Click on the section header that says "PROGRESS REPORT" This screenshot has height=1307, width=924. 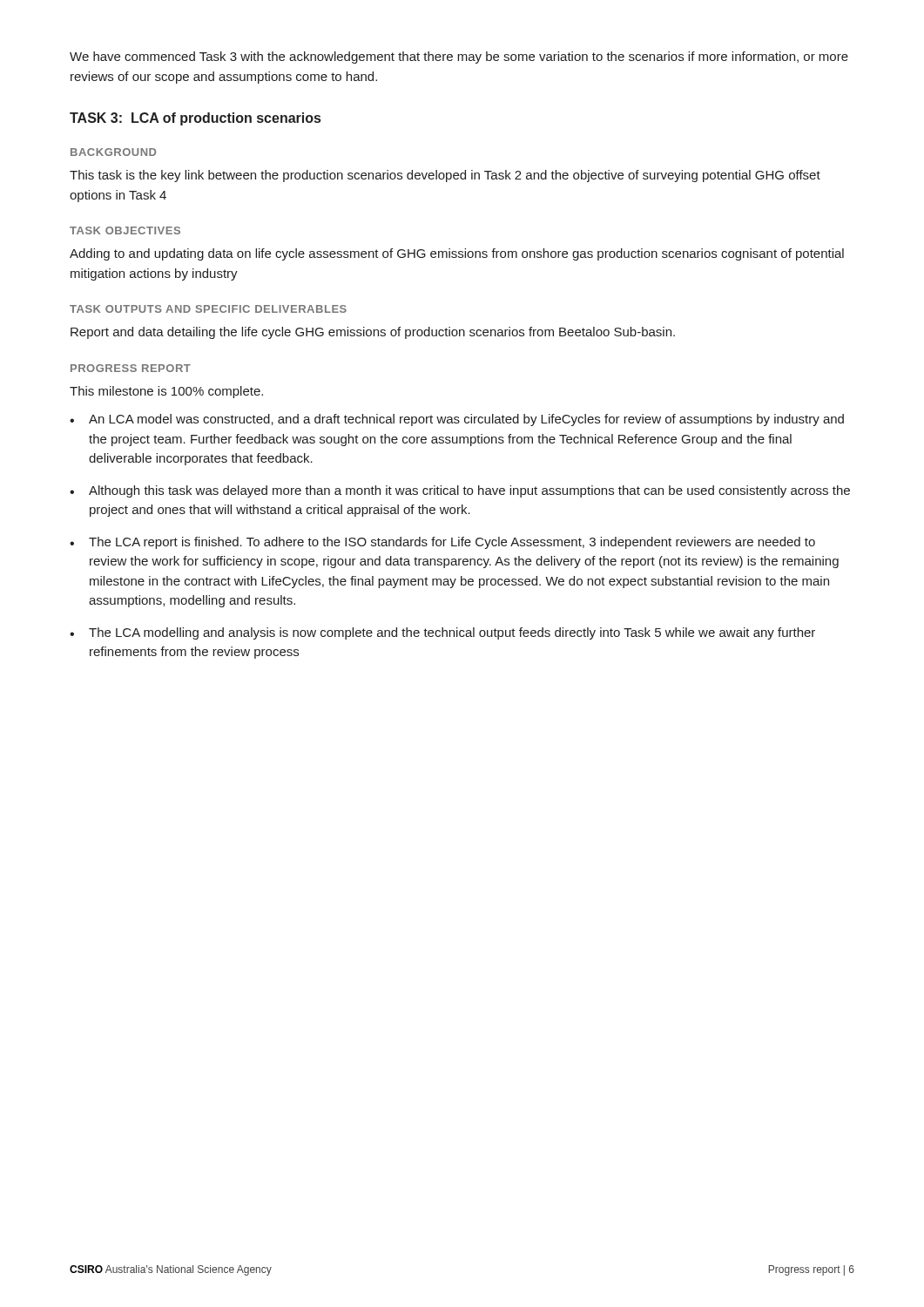click(x=130, y=368)
